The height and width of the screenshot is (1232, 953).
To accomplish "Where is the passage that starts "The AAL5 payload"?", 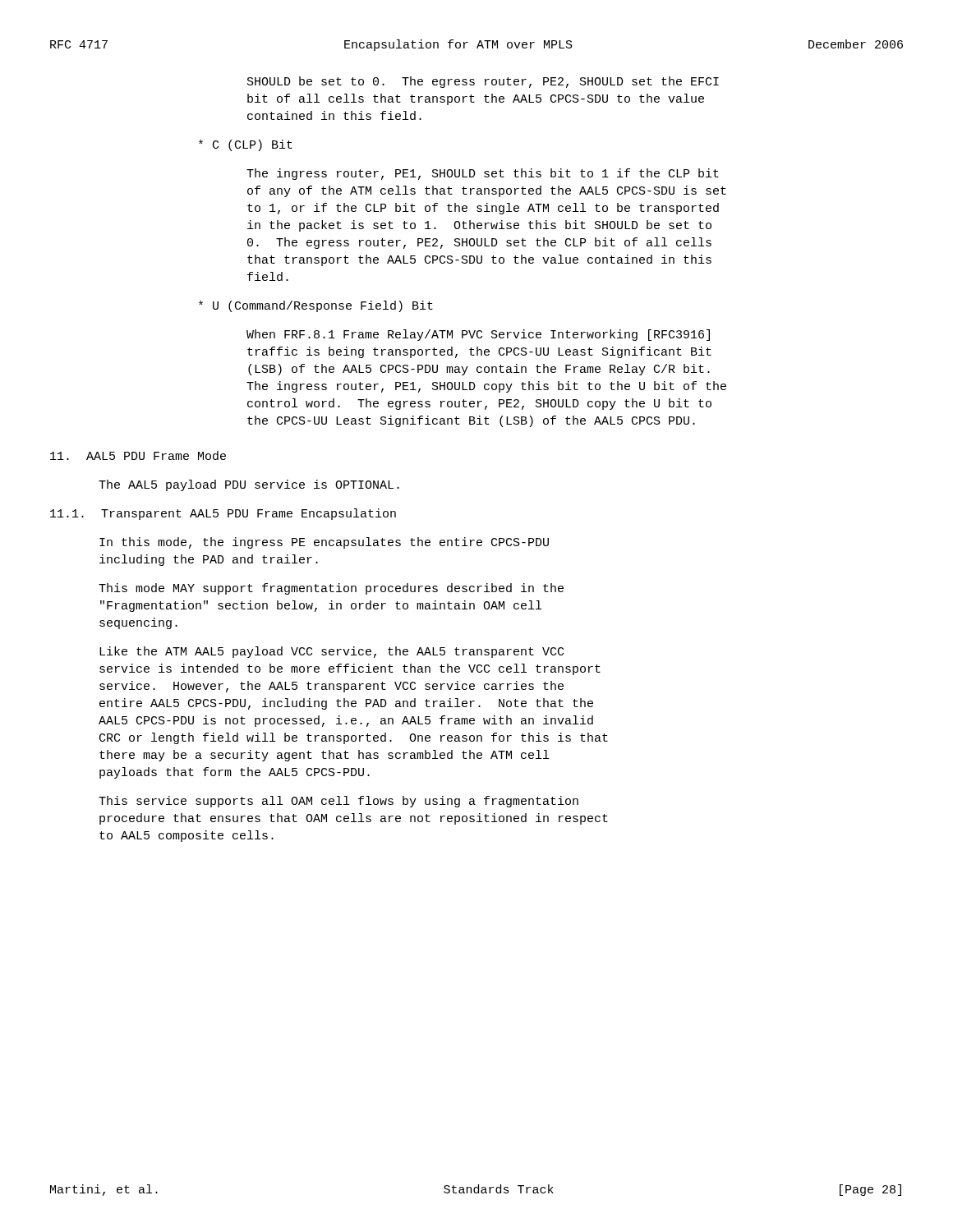I will tap(250, 486).
